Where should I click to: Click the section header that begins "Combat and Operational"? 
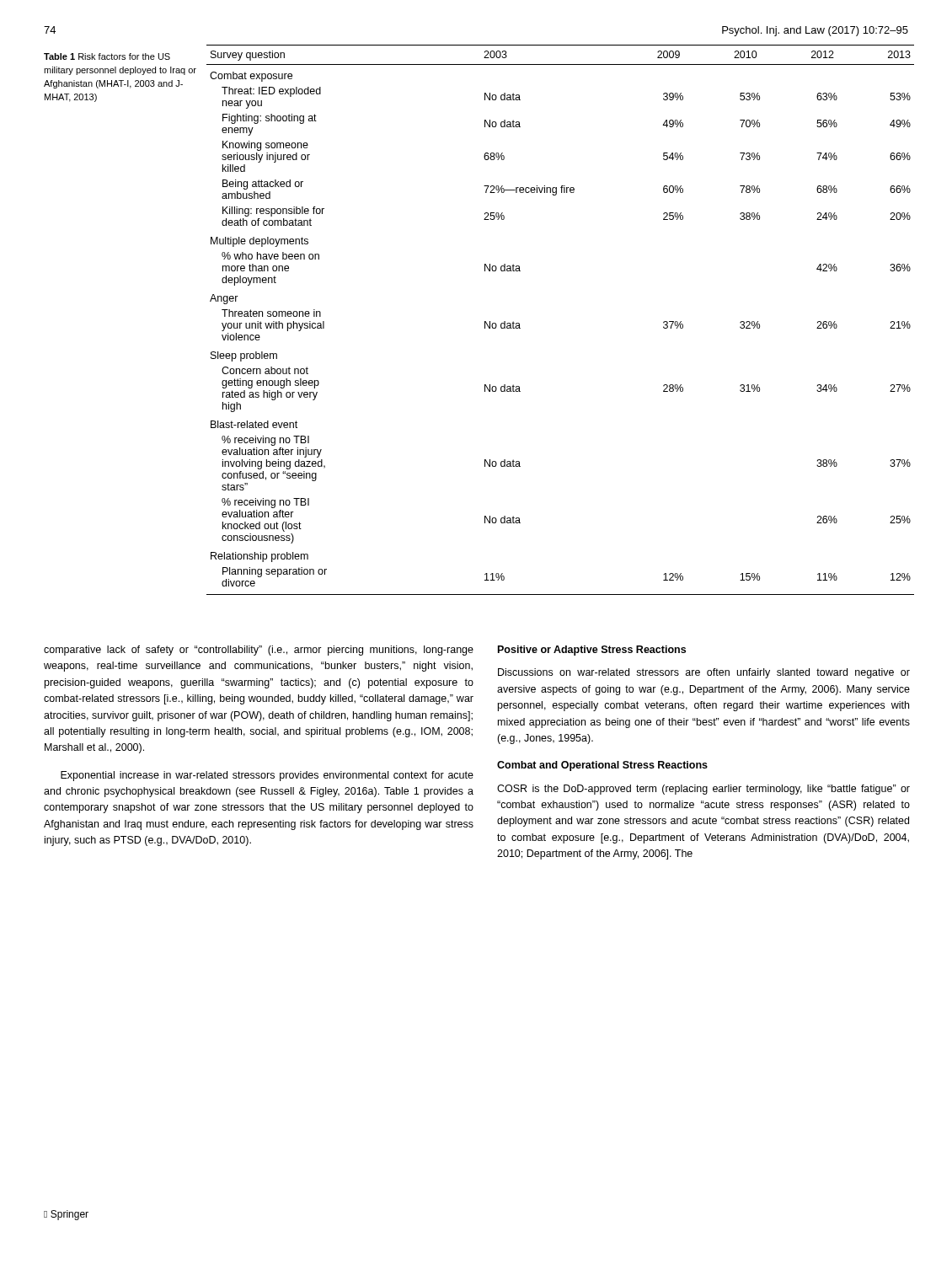coord(602,765)
